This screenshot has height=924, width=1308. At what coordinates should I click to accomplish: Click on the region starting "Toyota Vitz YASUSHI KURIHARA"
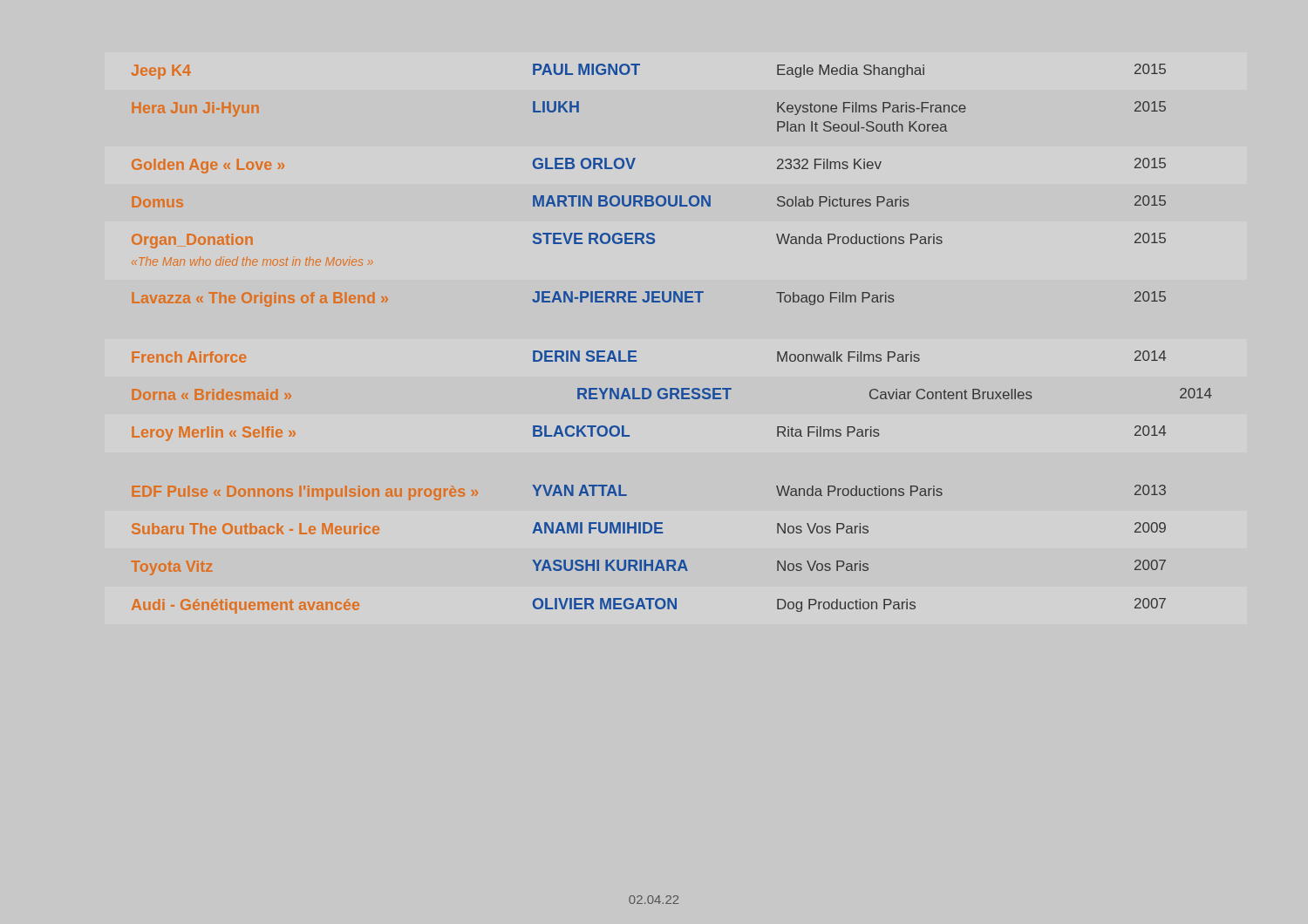click(676, 568)
